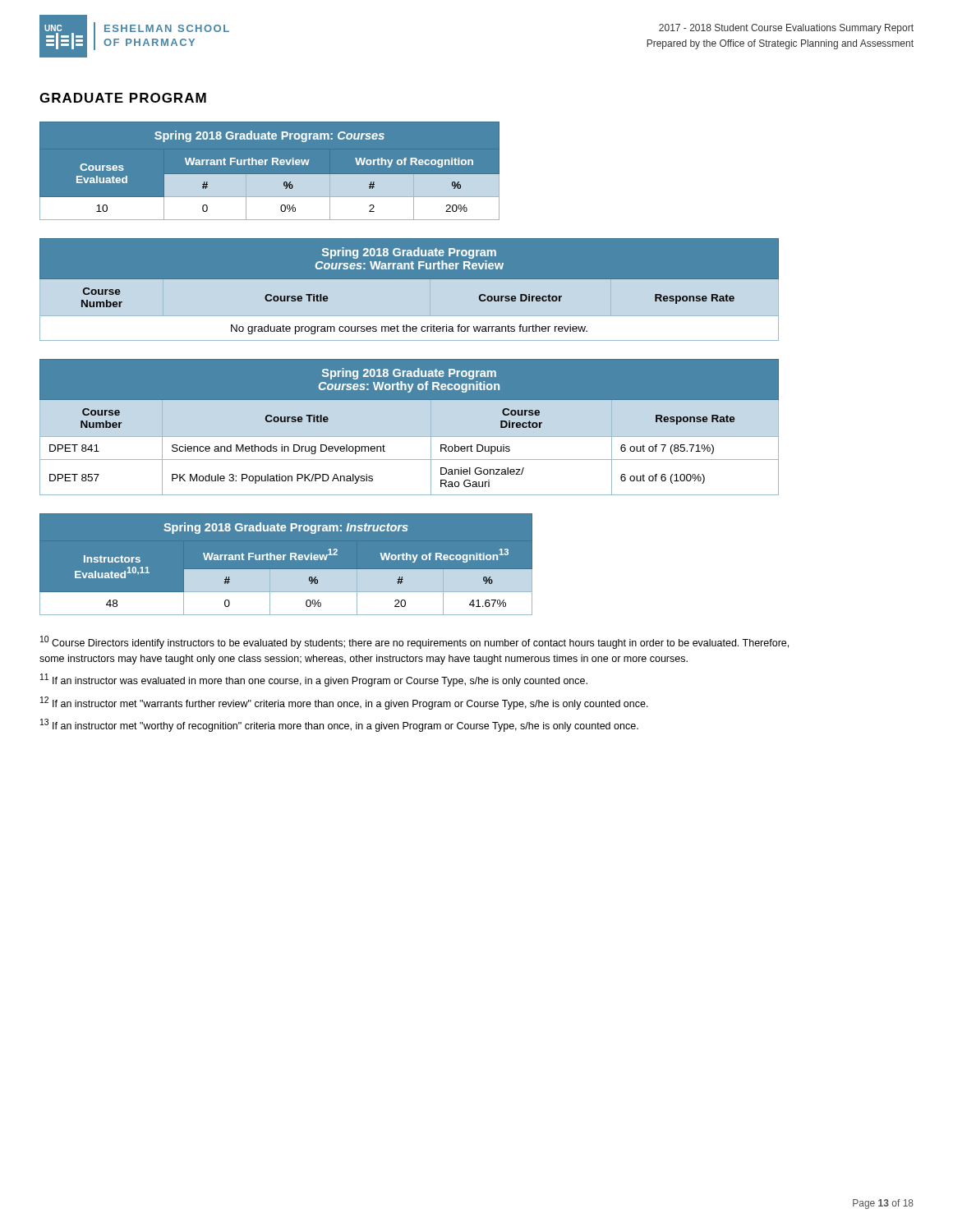The width and height of the screenshot is (953, 1232).
Task: Find the element starting "10 Course Directors identify"
Action: (415, 650)
